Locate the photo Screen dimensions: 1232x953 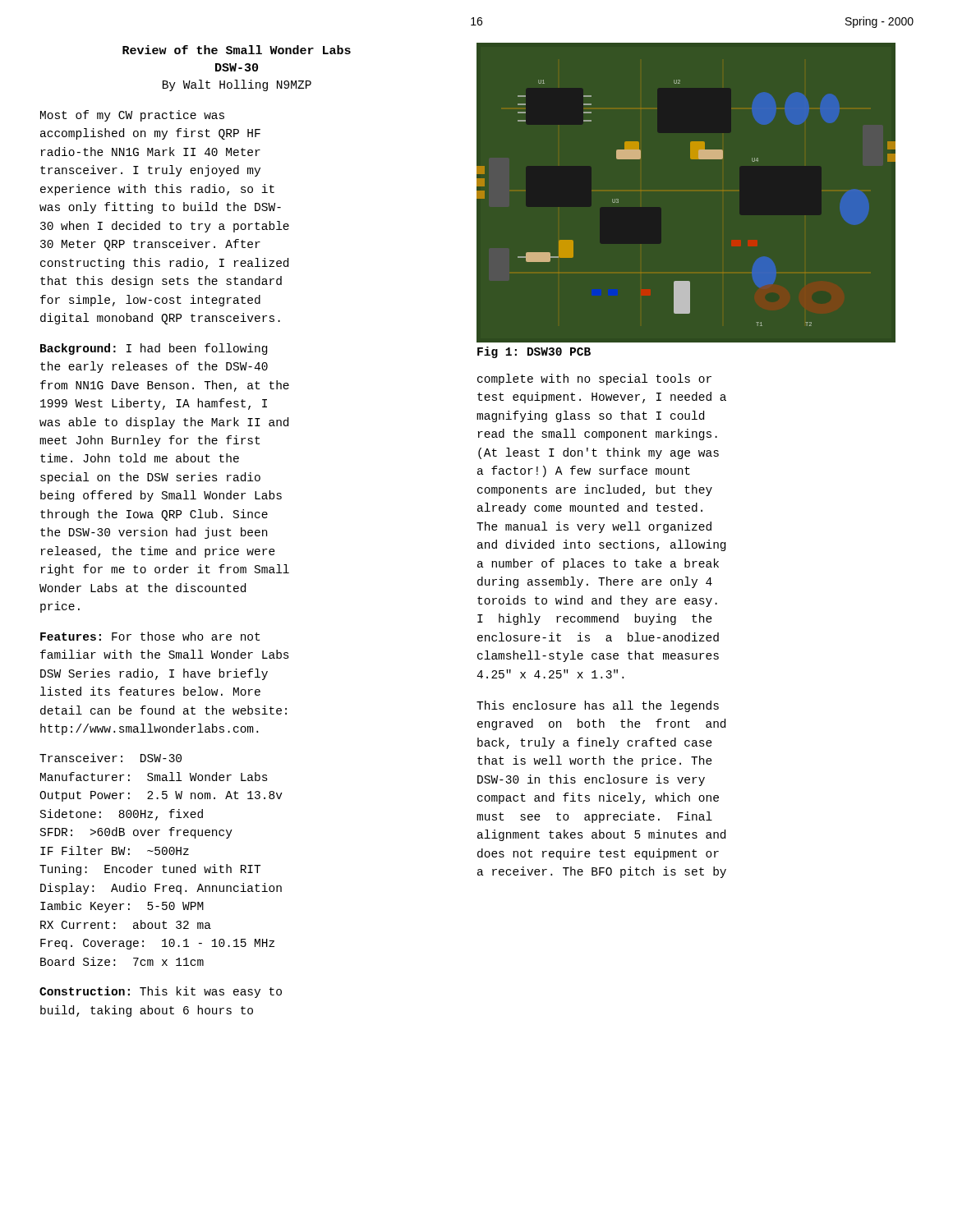pyautogui.click(x=694, y=194)
